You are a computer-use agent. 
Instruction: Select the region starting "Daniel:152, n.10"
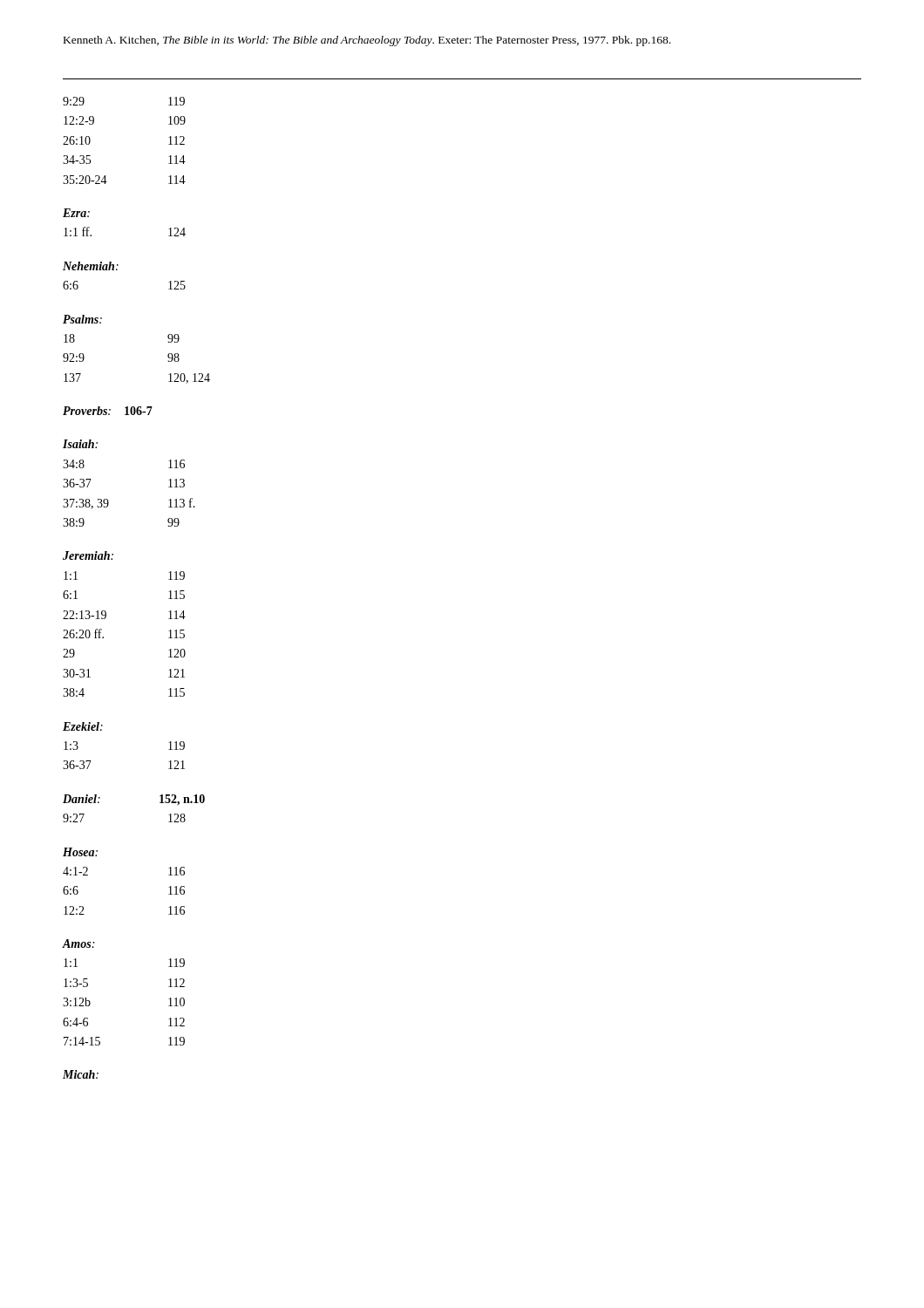coord(73,800)
